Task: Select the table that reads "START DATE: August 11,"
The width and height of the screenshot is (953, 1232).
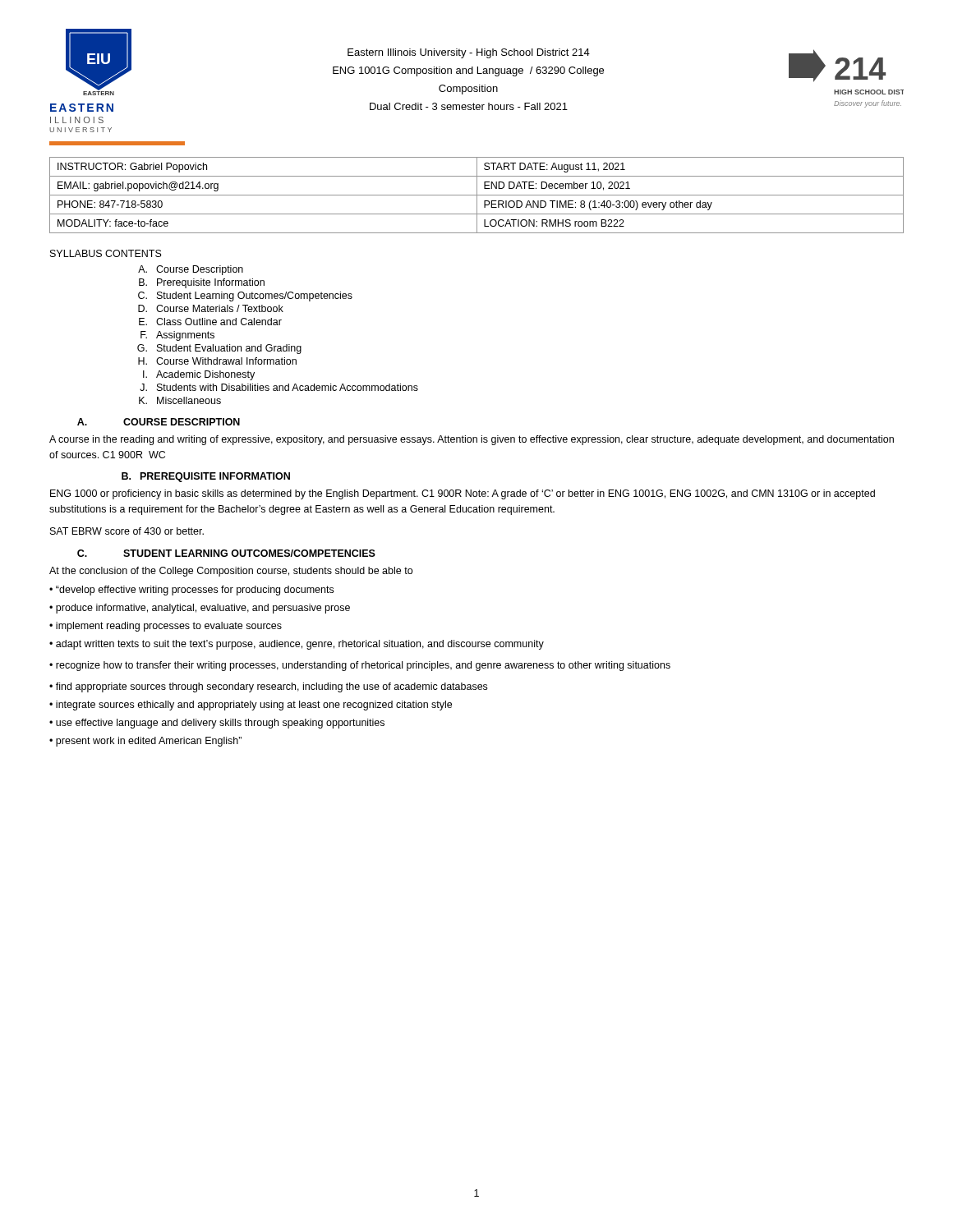Action: point(476,195)
